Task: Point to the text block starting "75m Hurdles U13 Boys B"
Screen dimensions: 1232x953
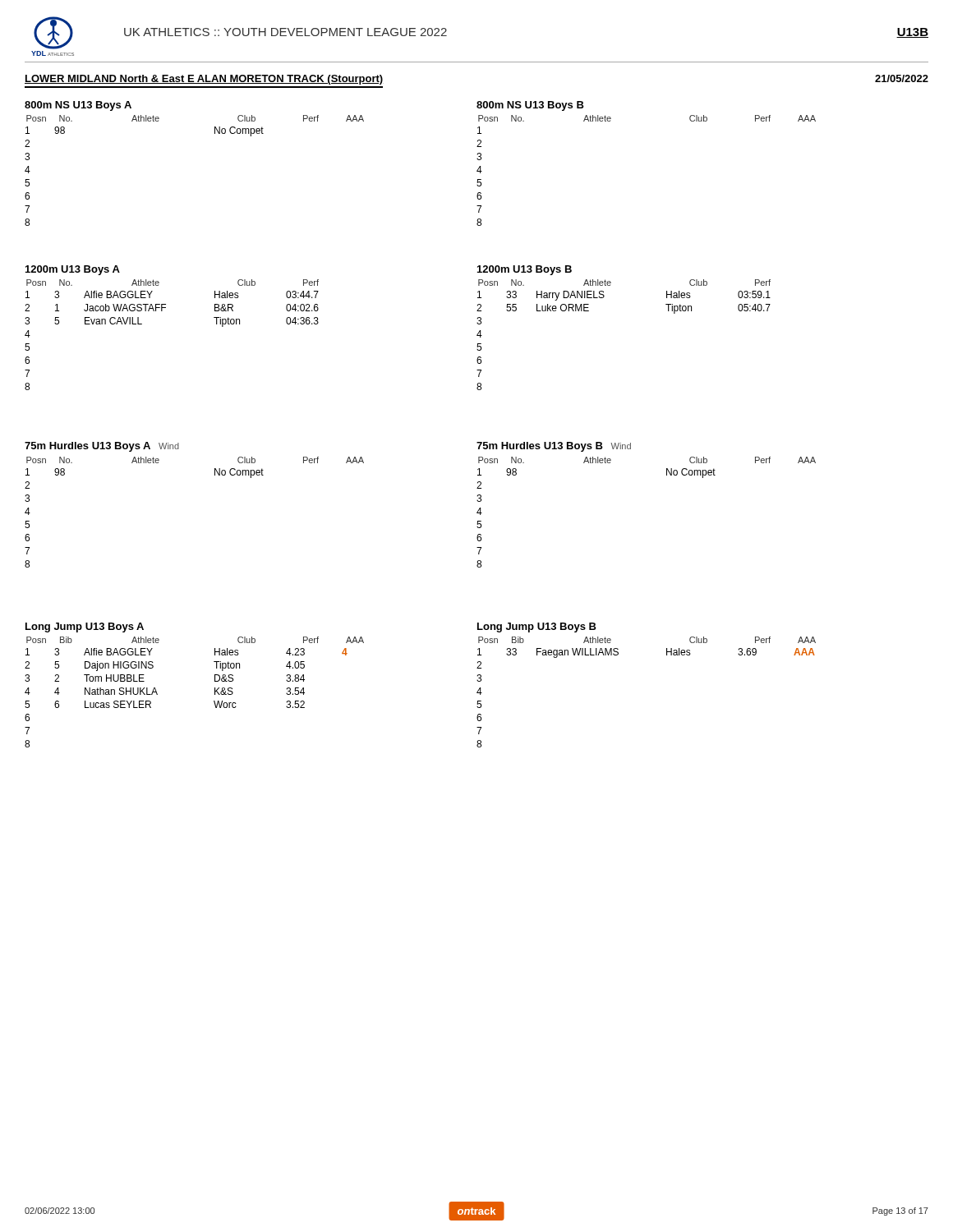Action: pos(554,446)
